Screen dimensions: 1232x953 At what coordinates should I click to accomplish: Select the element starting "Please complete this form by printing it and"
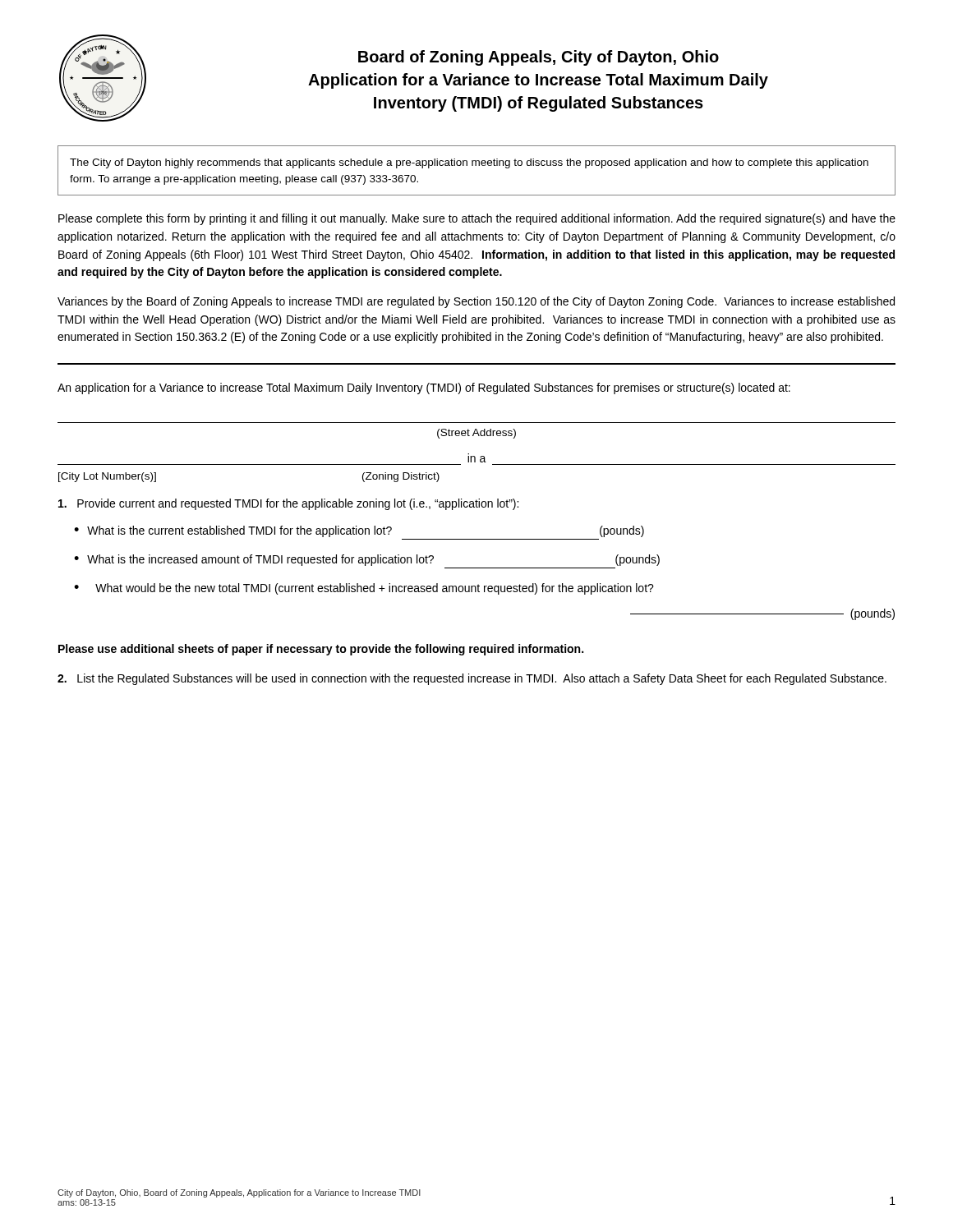pos(476,245)
